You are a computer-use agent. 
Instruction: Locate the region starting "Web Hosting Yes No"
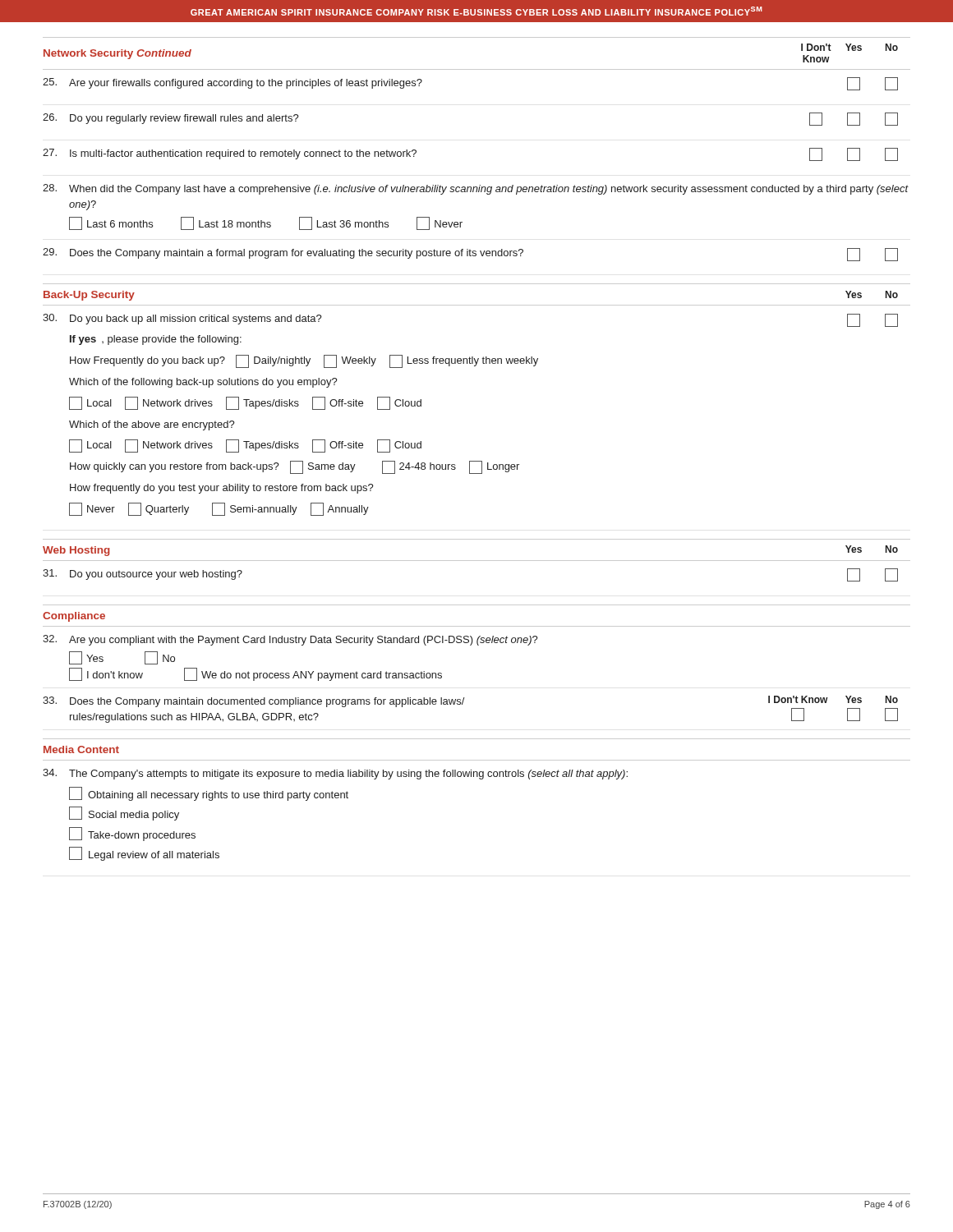476,549
